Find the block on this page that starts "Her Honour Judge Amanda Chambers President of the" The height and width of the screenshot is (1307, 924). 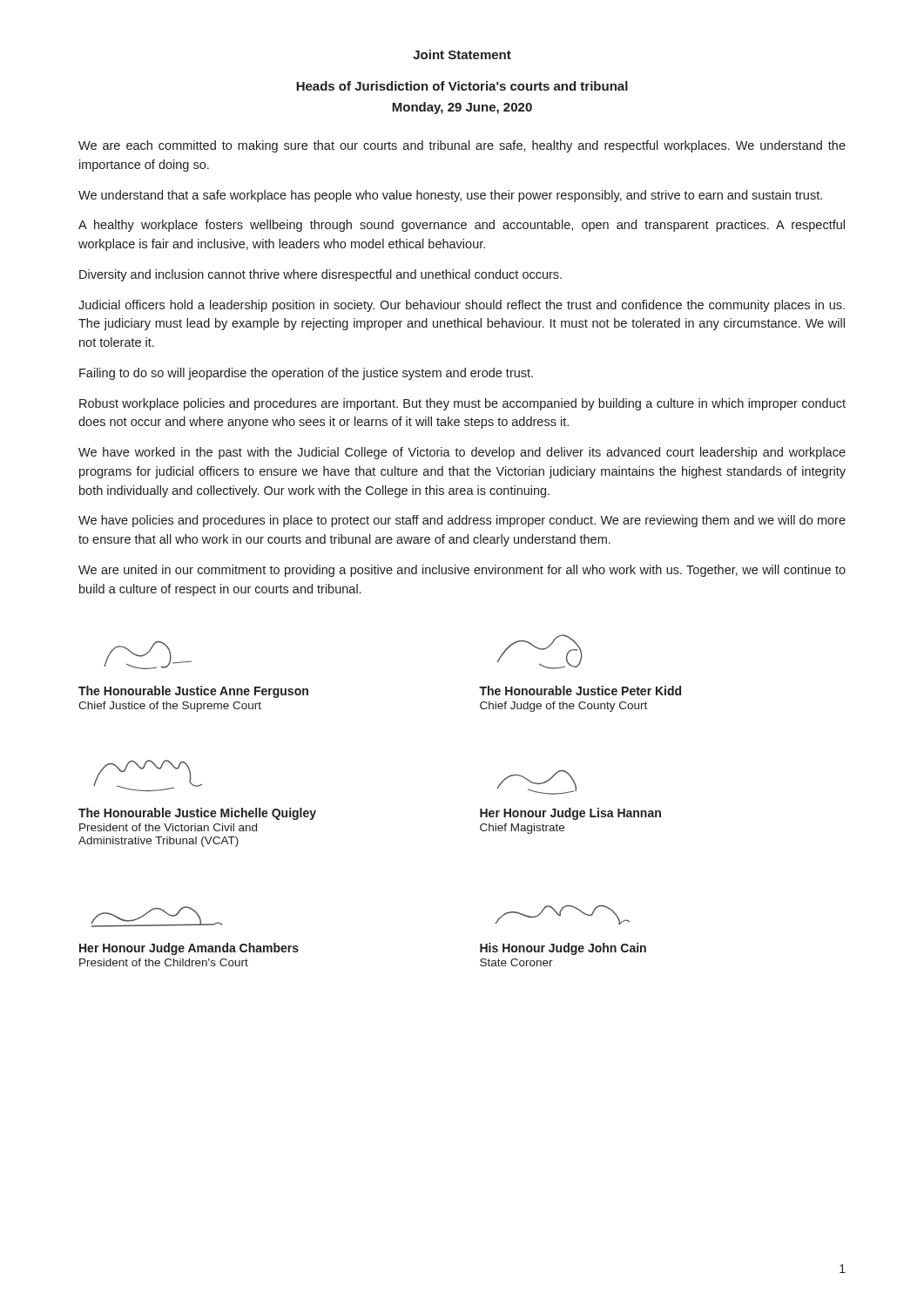261,955
